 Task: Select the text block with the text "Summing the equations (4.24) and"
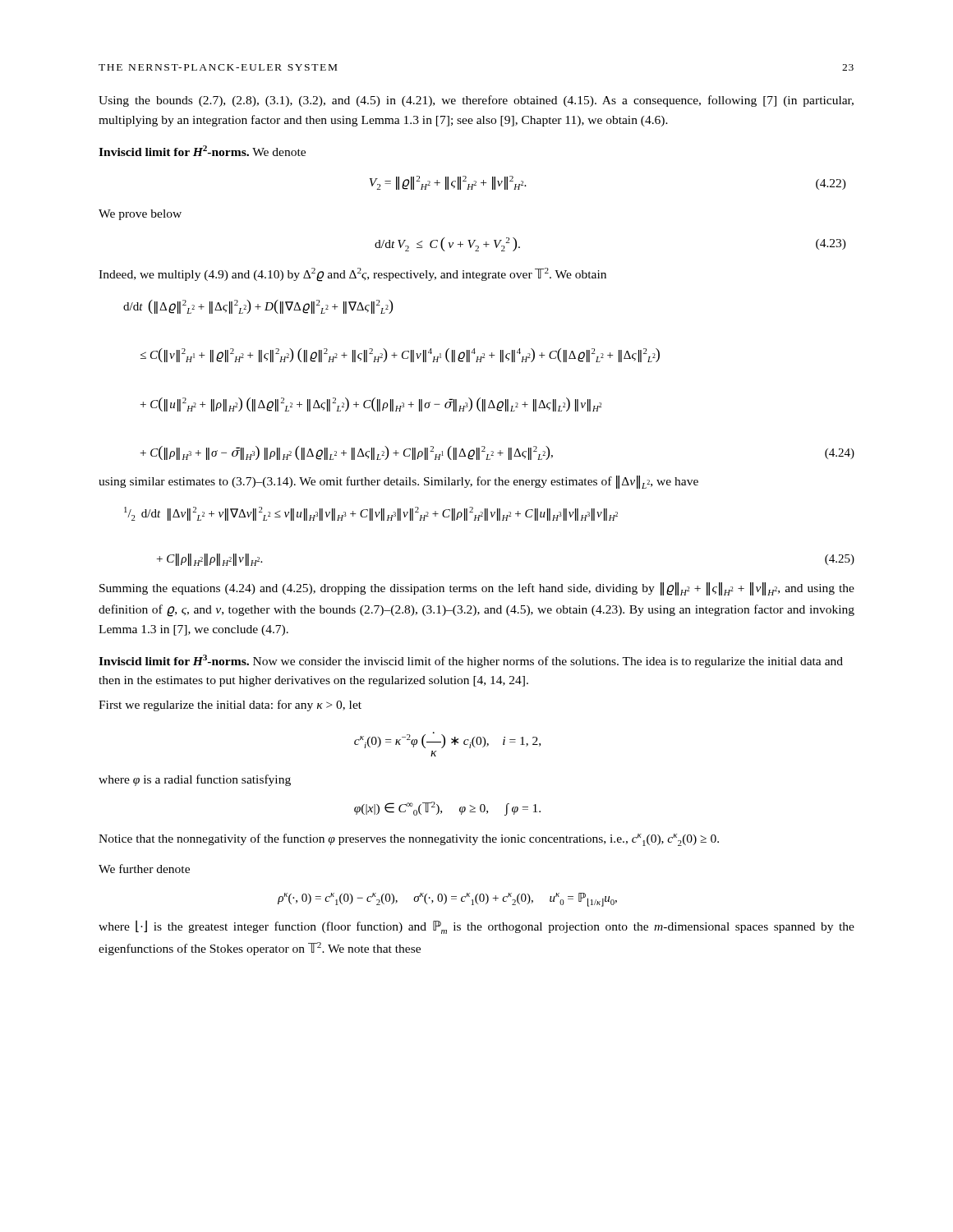[x=476, y=608]
